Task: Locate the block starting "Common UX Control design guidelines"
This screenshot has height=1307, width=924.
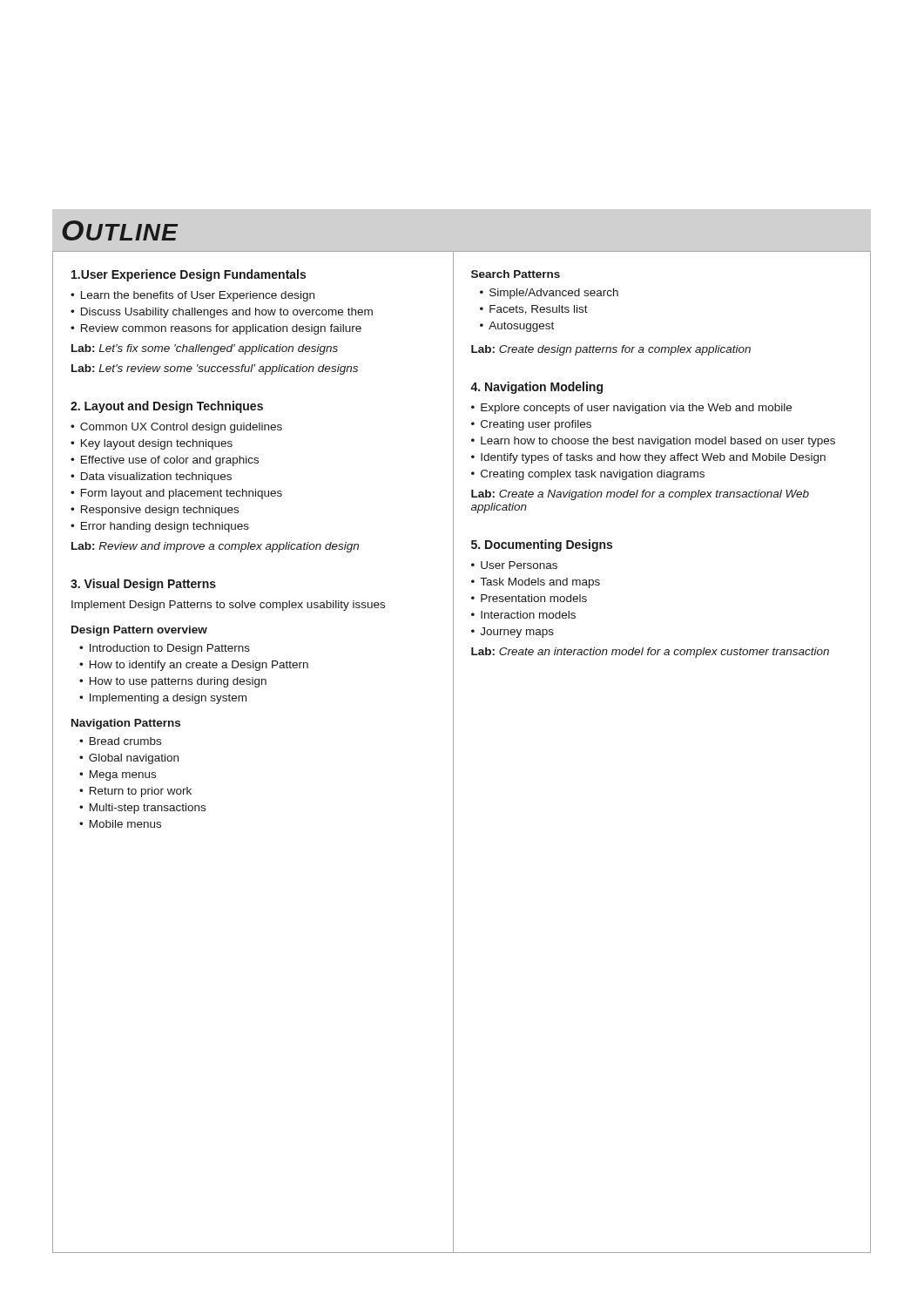Action: (181, 426)
